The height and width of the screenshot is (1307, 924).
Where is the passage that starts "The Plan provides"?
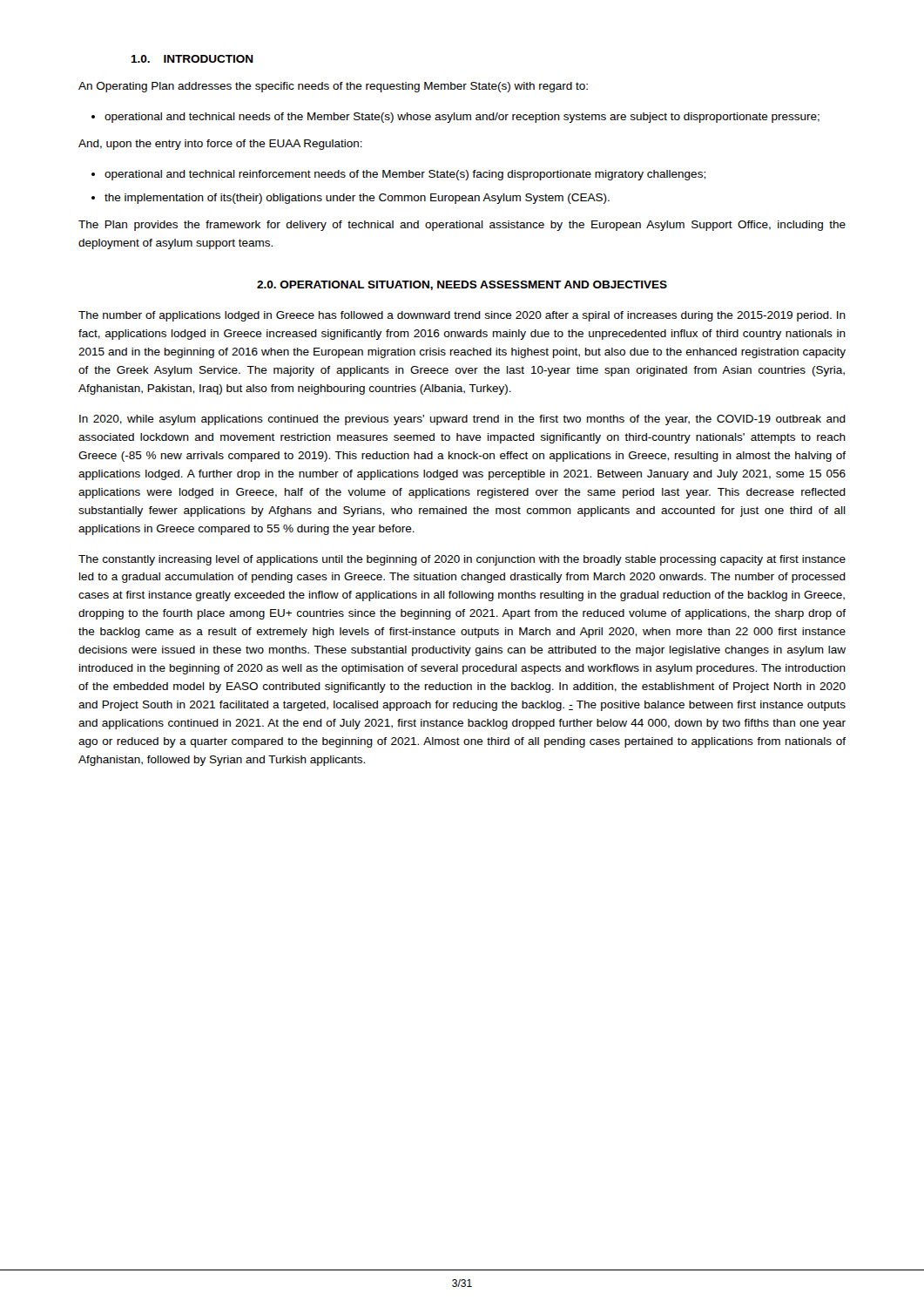[462, 233]
